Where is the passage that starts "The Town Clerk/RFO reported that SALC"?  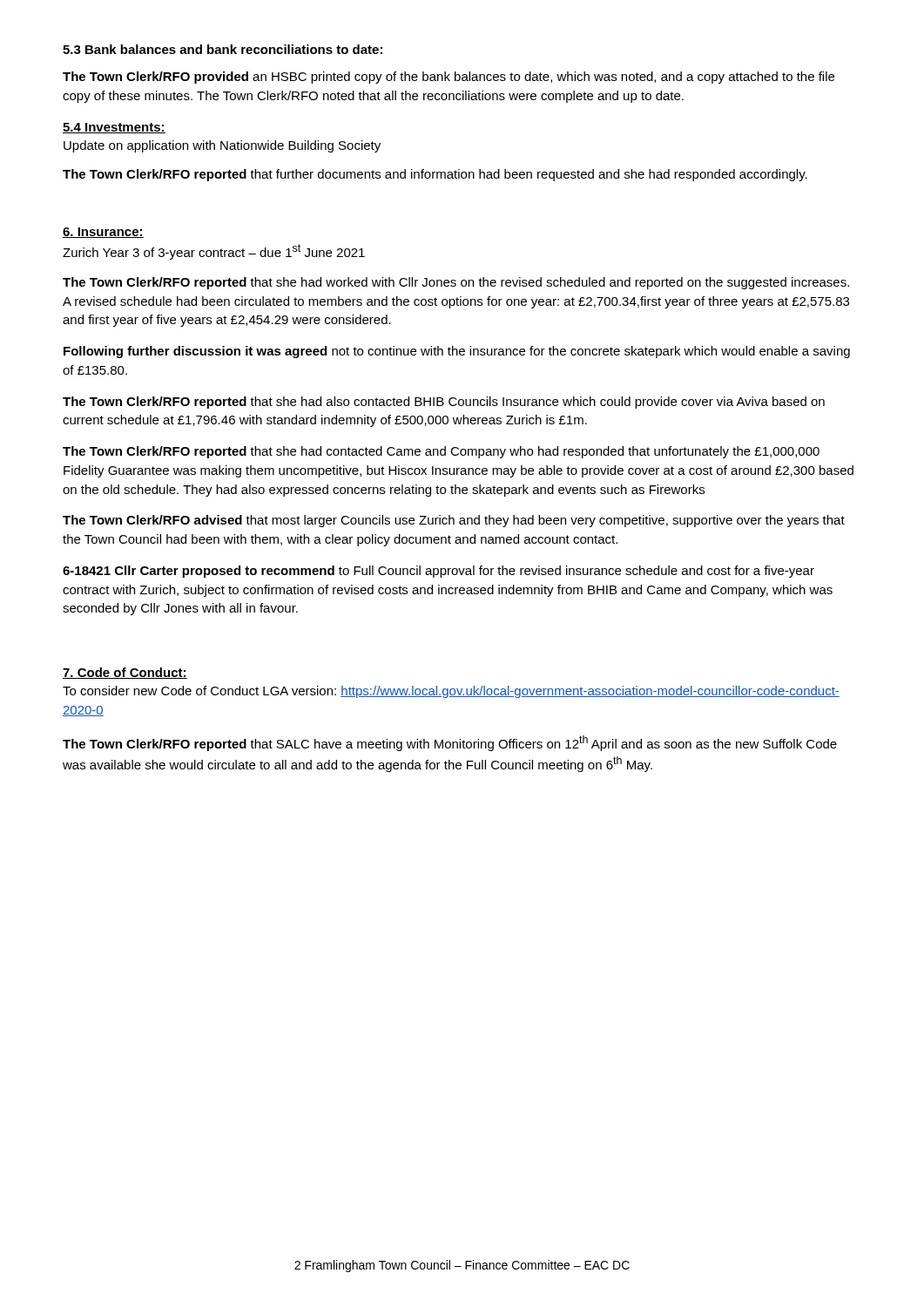pos(450,753)
